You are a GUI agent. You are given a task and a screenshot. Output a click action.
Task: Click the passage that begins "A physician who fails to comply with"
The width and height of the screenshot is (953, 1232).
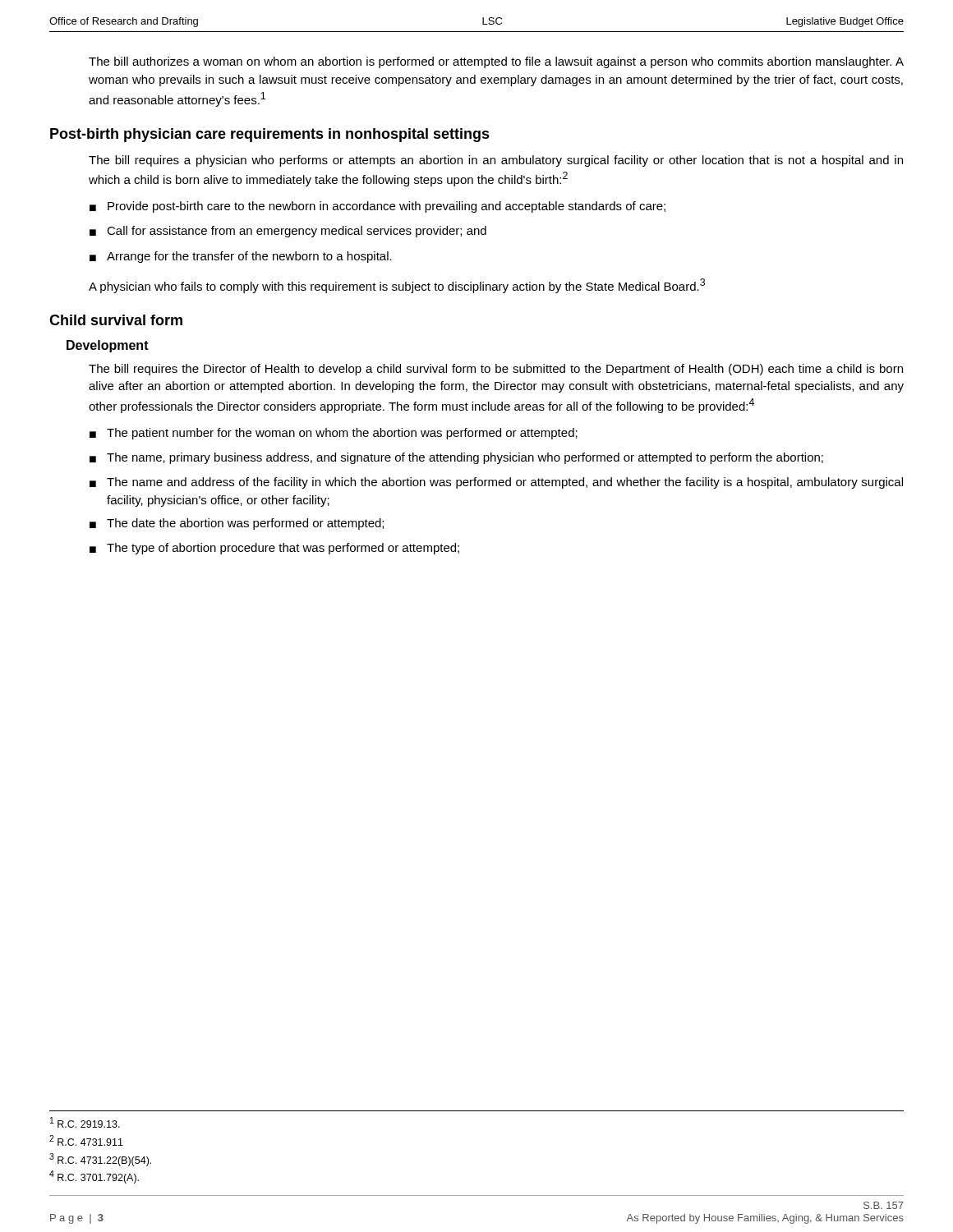(x=397, y=285)
